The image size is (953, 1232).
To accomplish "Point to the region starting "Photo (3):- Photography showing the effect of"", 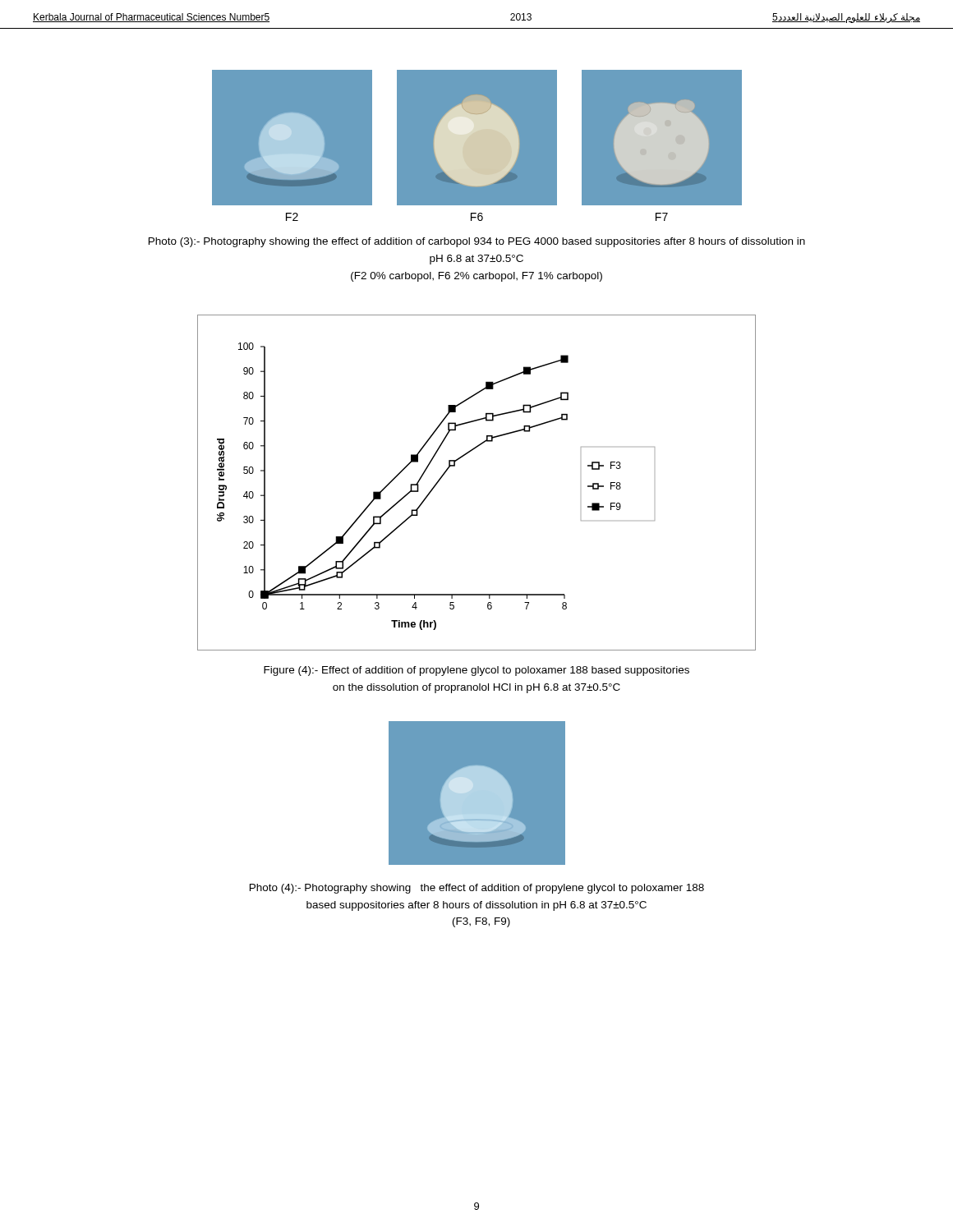I will [476, 258].
